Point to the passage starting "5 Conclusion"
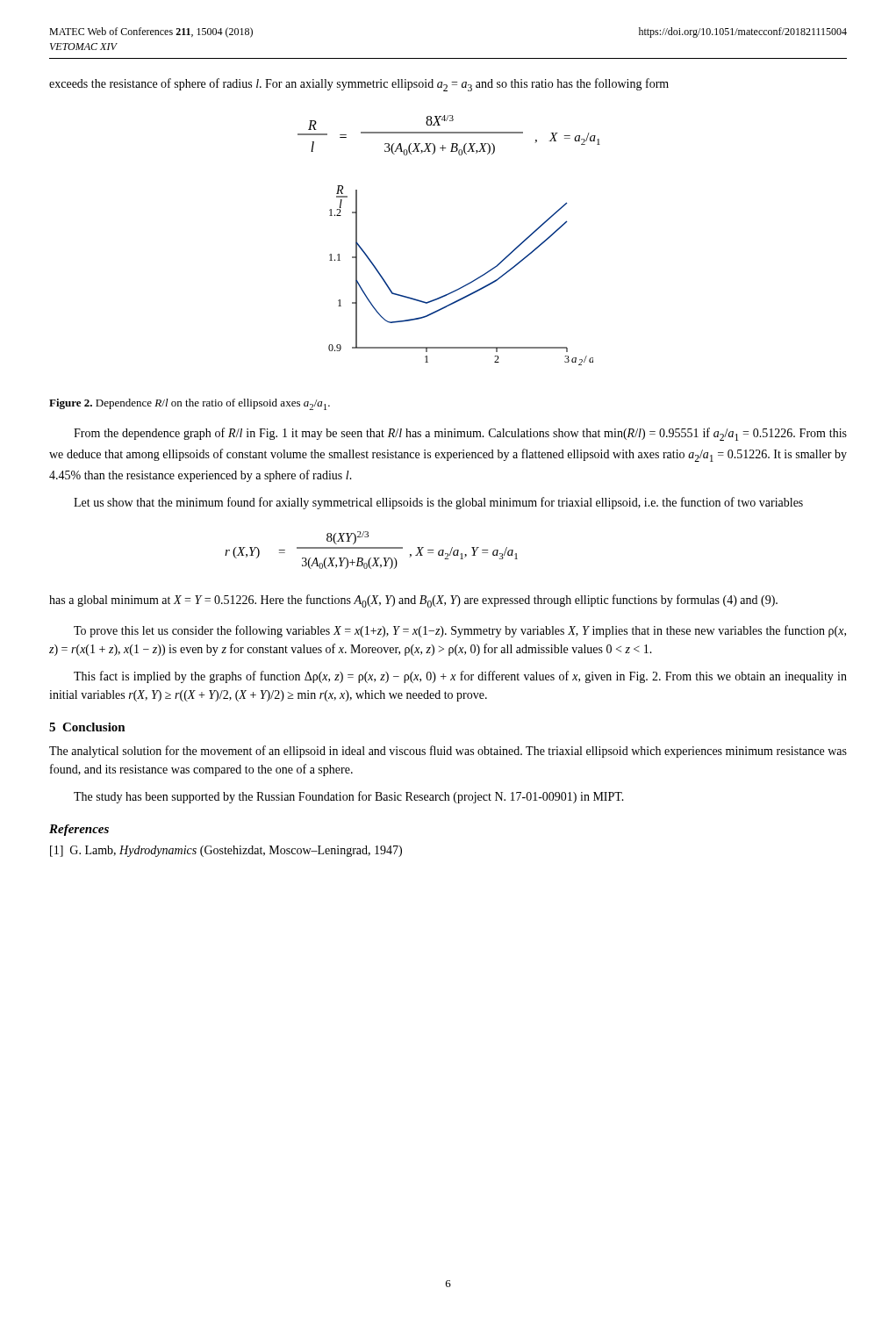896x1317 pixels. pyautogui.click(x=87, y=727)
